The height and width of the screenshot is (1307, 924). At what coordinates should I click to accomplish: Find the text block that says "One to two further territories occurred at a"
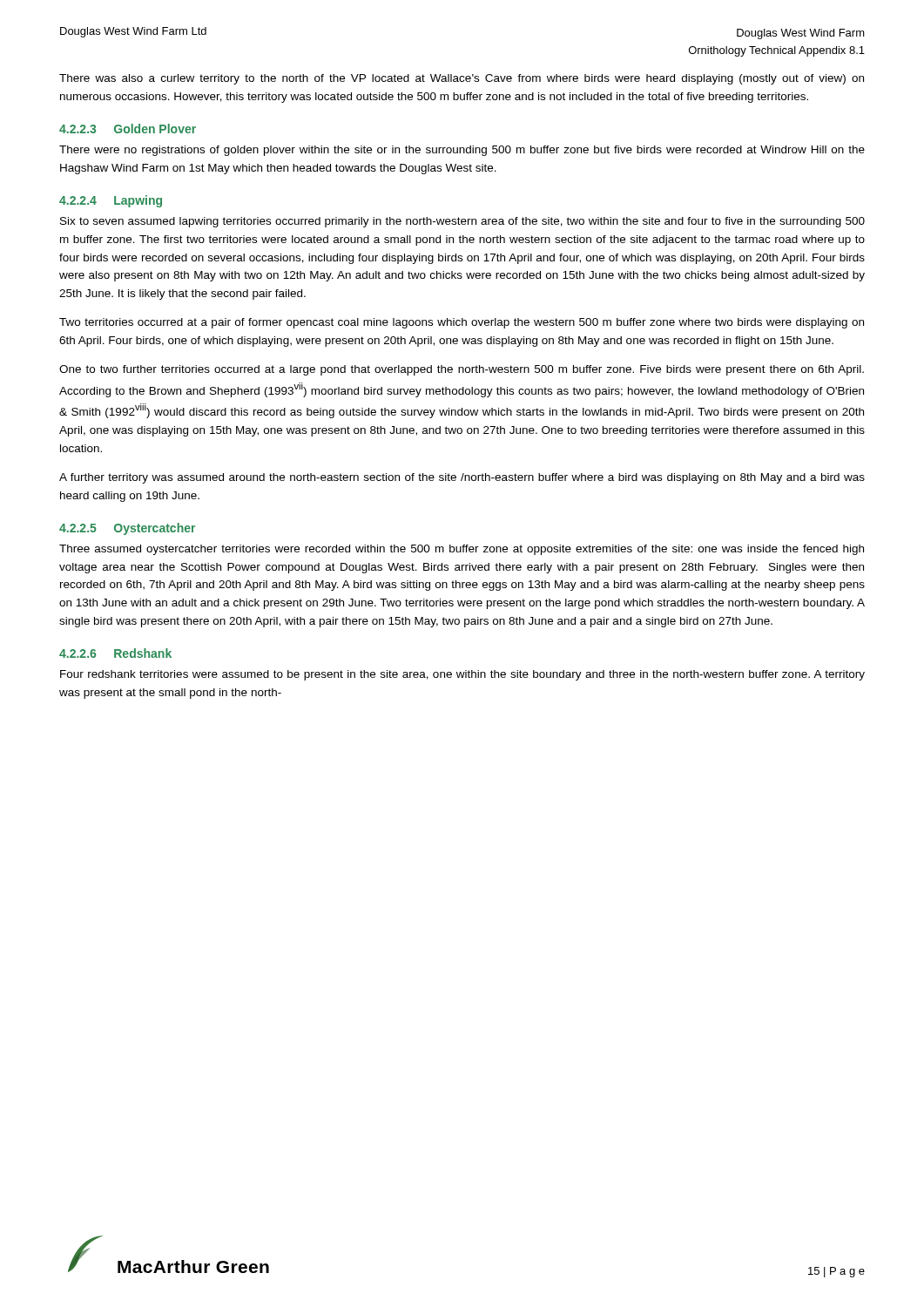click(462, 409)
